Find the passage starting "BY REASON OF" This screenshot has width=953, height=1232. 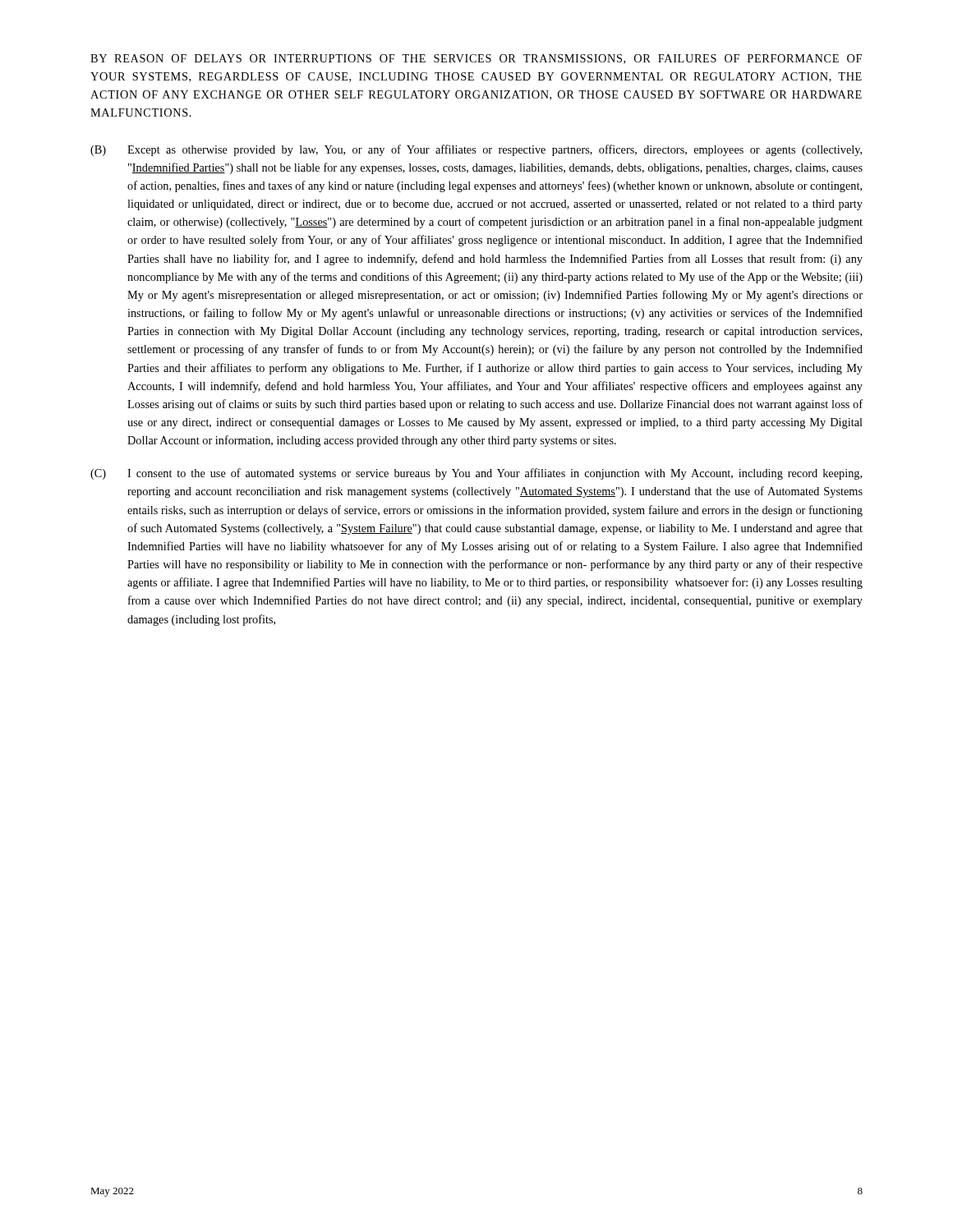pyautogui.click(x=476, y=86)
